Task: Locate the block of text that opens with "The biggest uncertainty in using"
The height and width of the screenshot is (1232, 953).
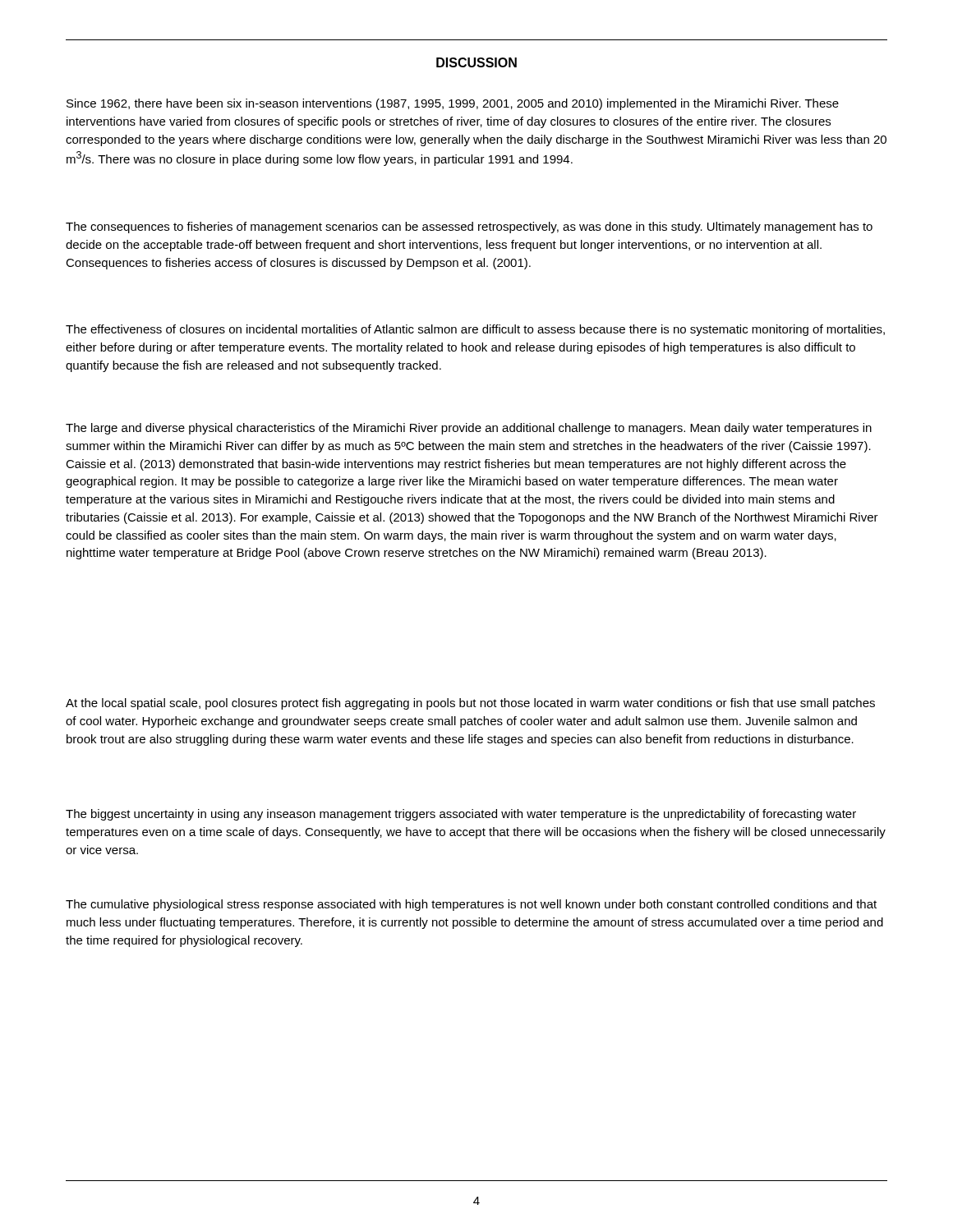Action: click(x=476, y=831)
